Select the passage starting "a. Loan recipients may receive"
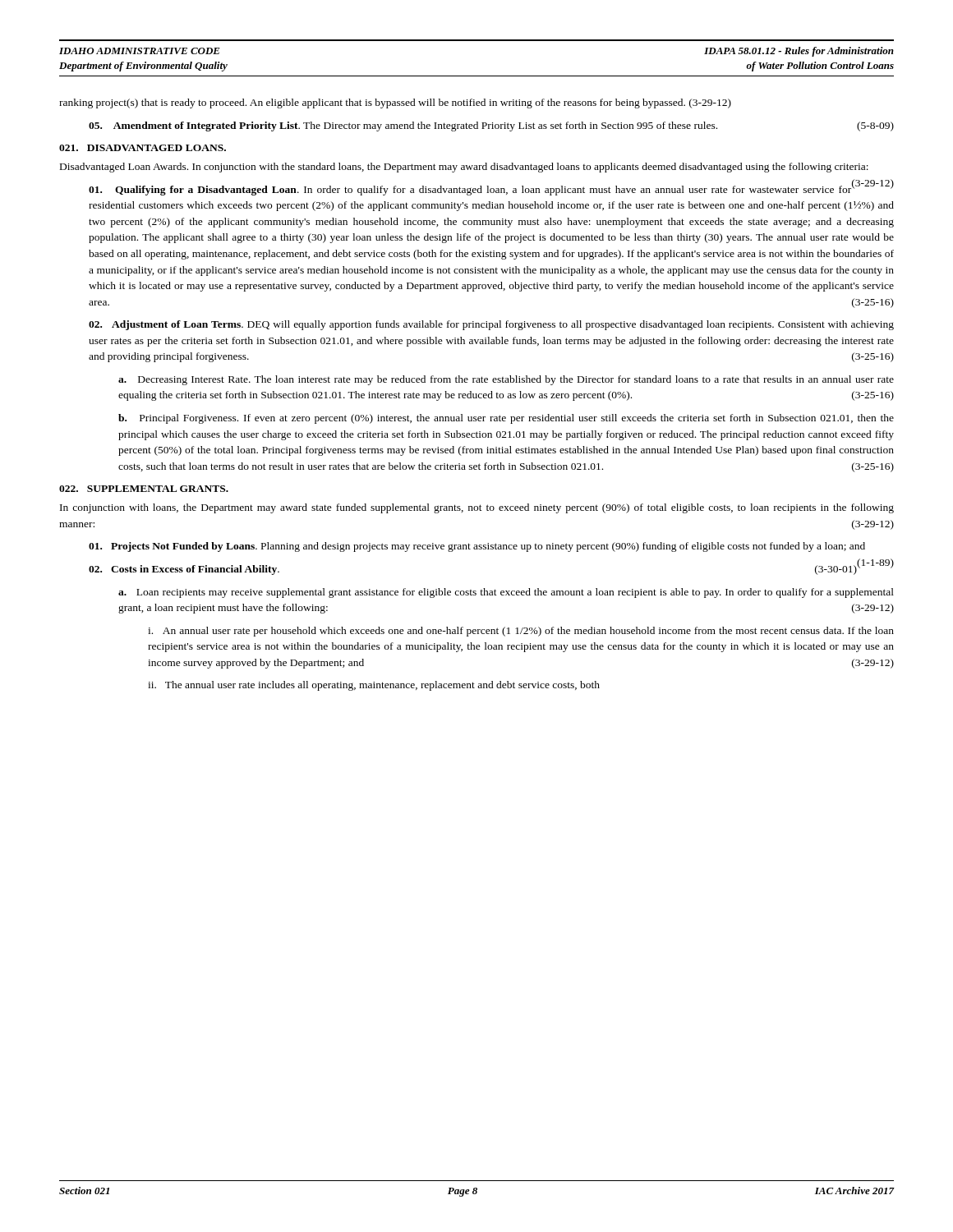This screenshot has height=1232, width=953. [x=506, y=600]
